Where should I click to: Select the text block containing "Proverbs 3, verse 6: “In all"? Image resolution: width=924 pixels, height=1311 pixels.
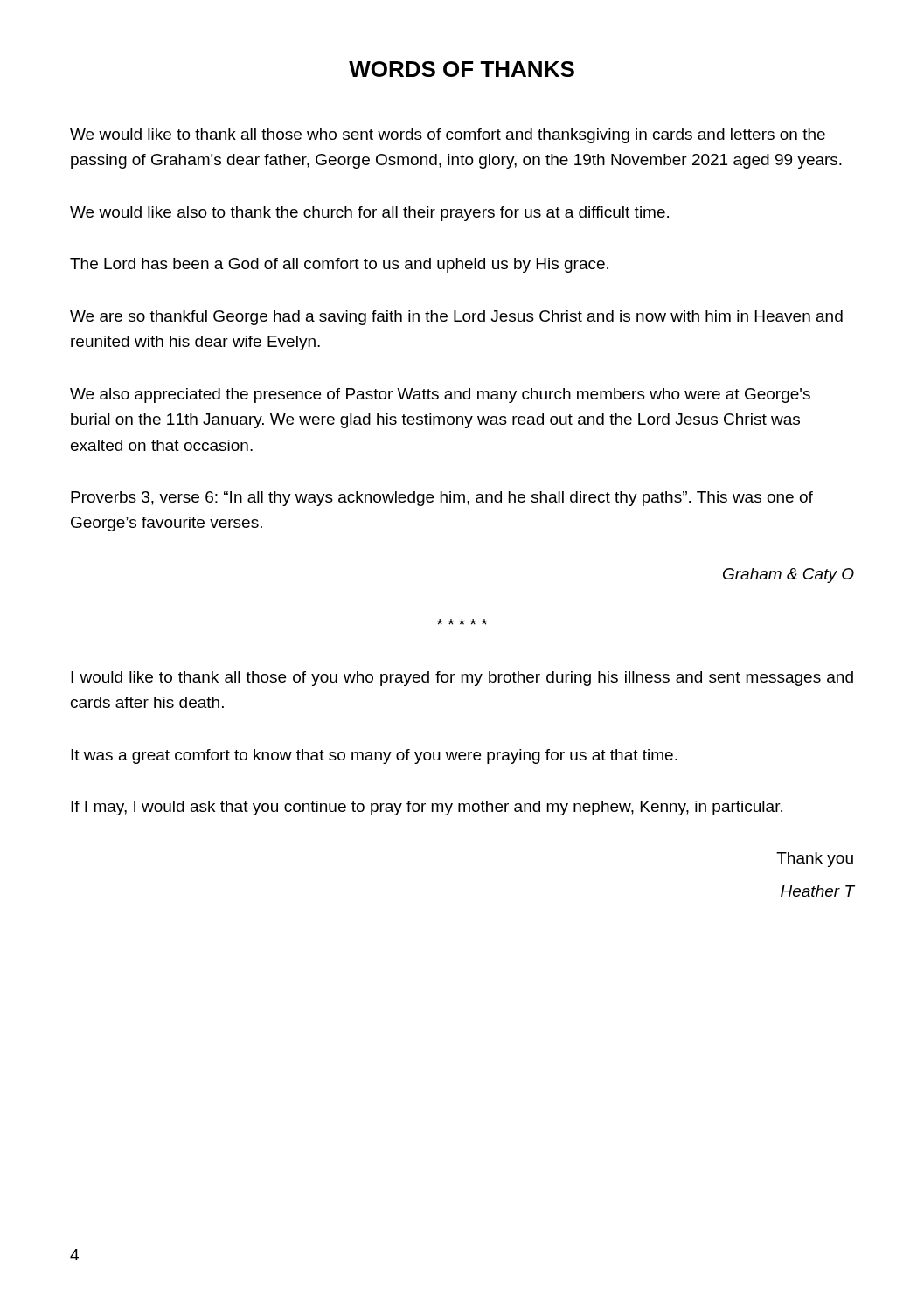point(441,510)
